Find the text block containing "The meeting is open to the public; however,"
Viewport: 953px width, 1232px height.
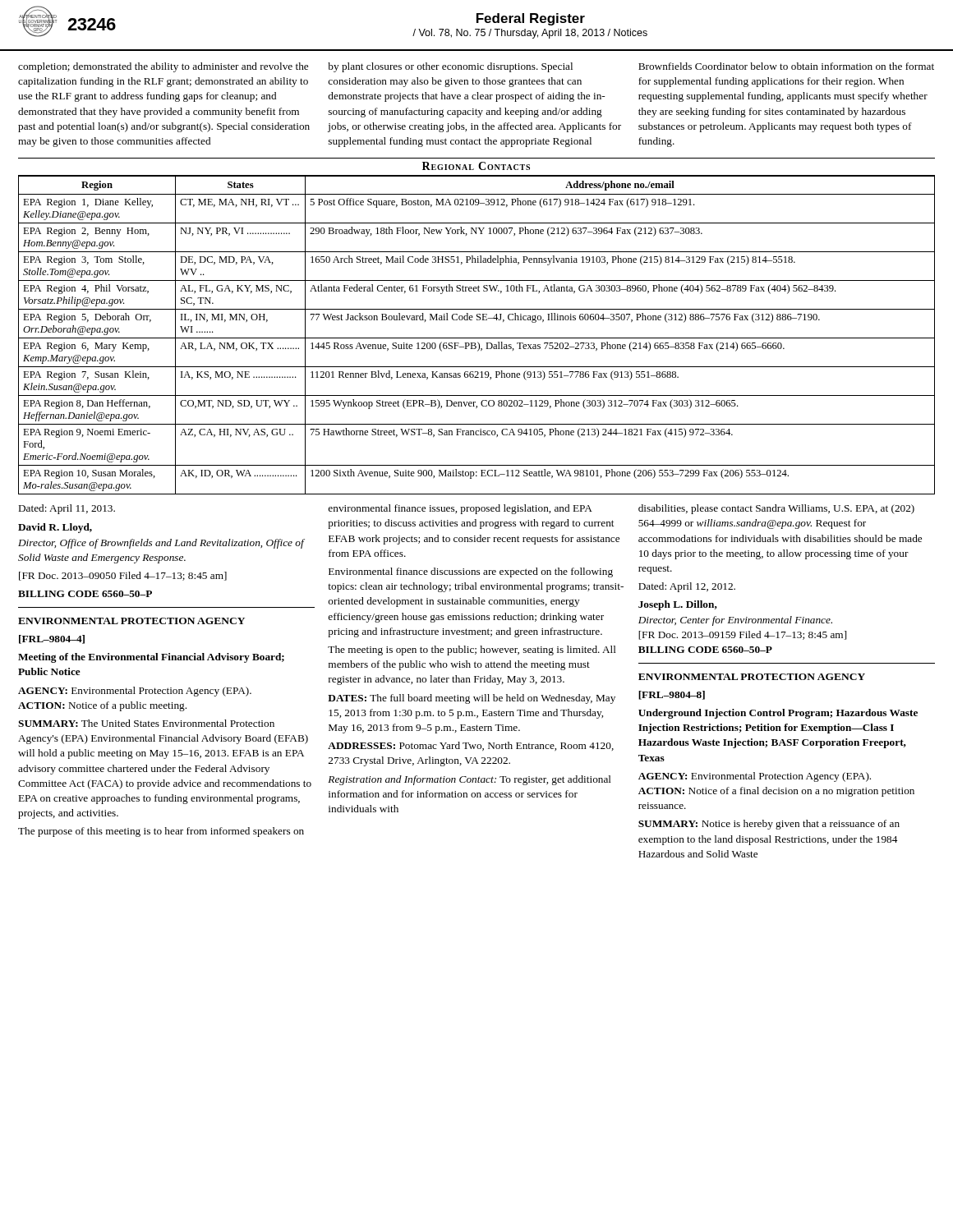476,665
